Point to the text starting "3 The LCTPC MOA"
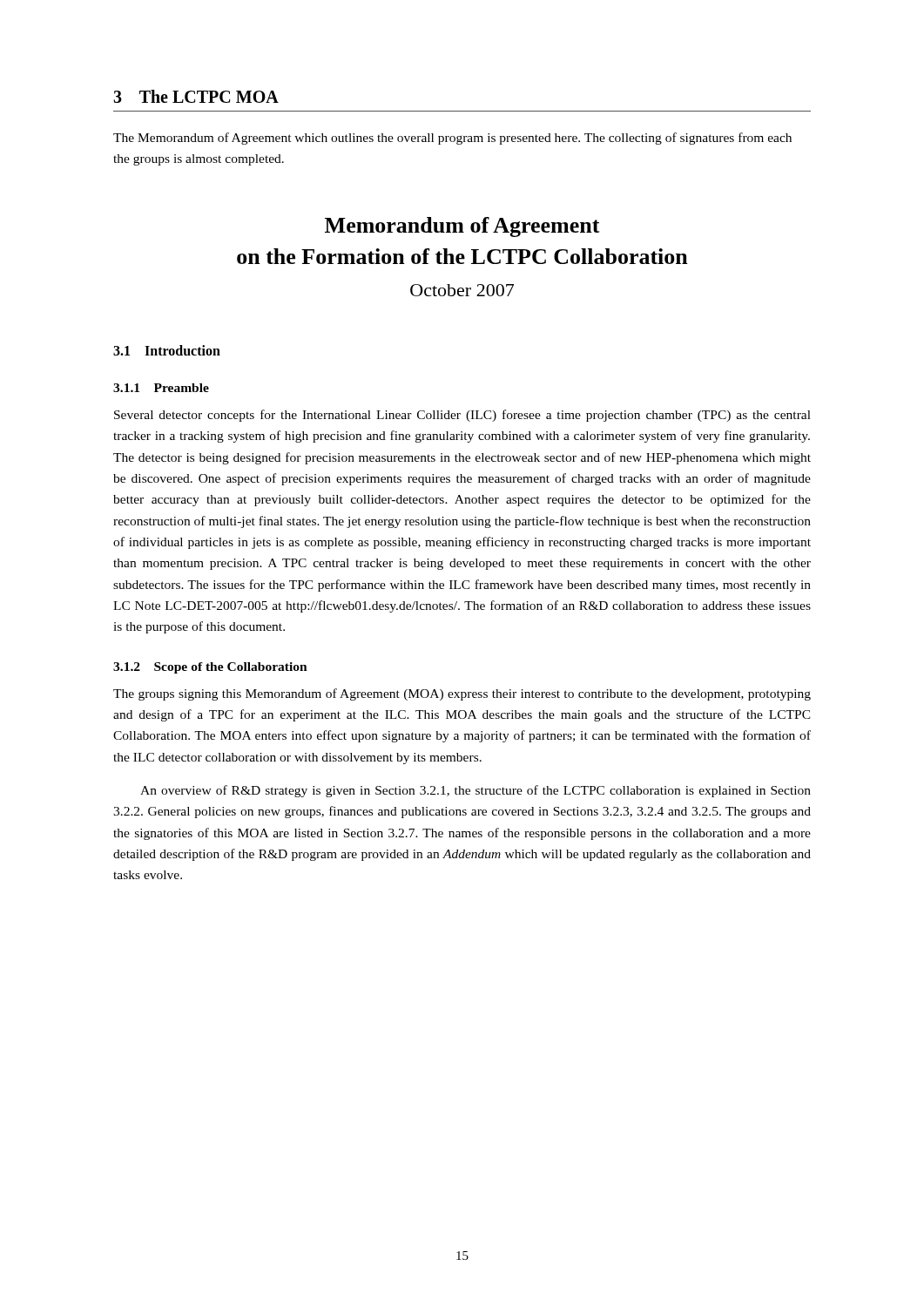Screen dimensions: 1307x924 click(196, 97)
